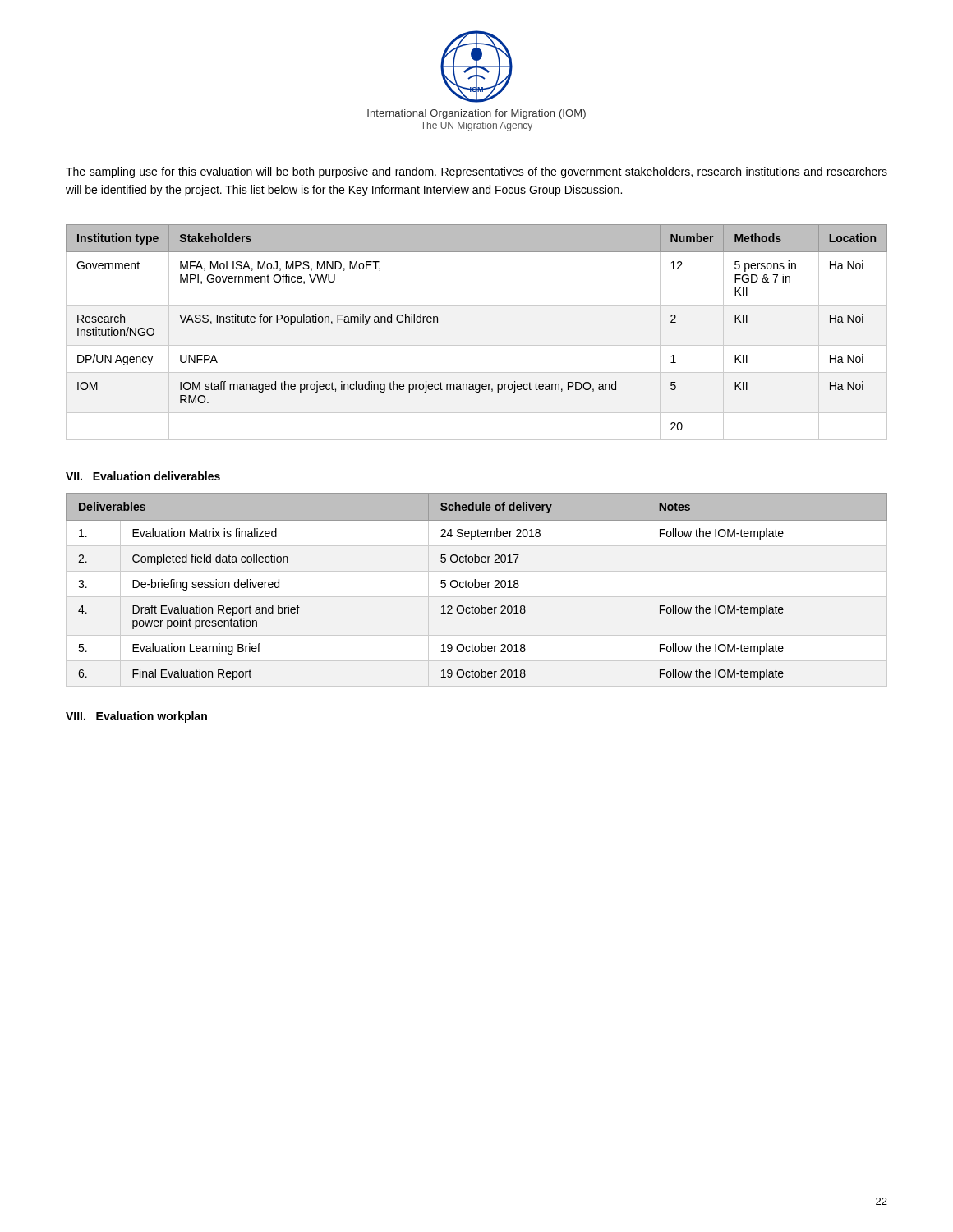The height and width of the screenshot is (1232, 953).
Task: Click on the table containing "DP/UN Agency"
Action: pyautogui.click(x=476, y=332)
